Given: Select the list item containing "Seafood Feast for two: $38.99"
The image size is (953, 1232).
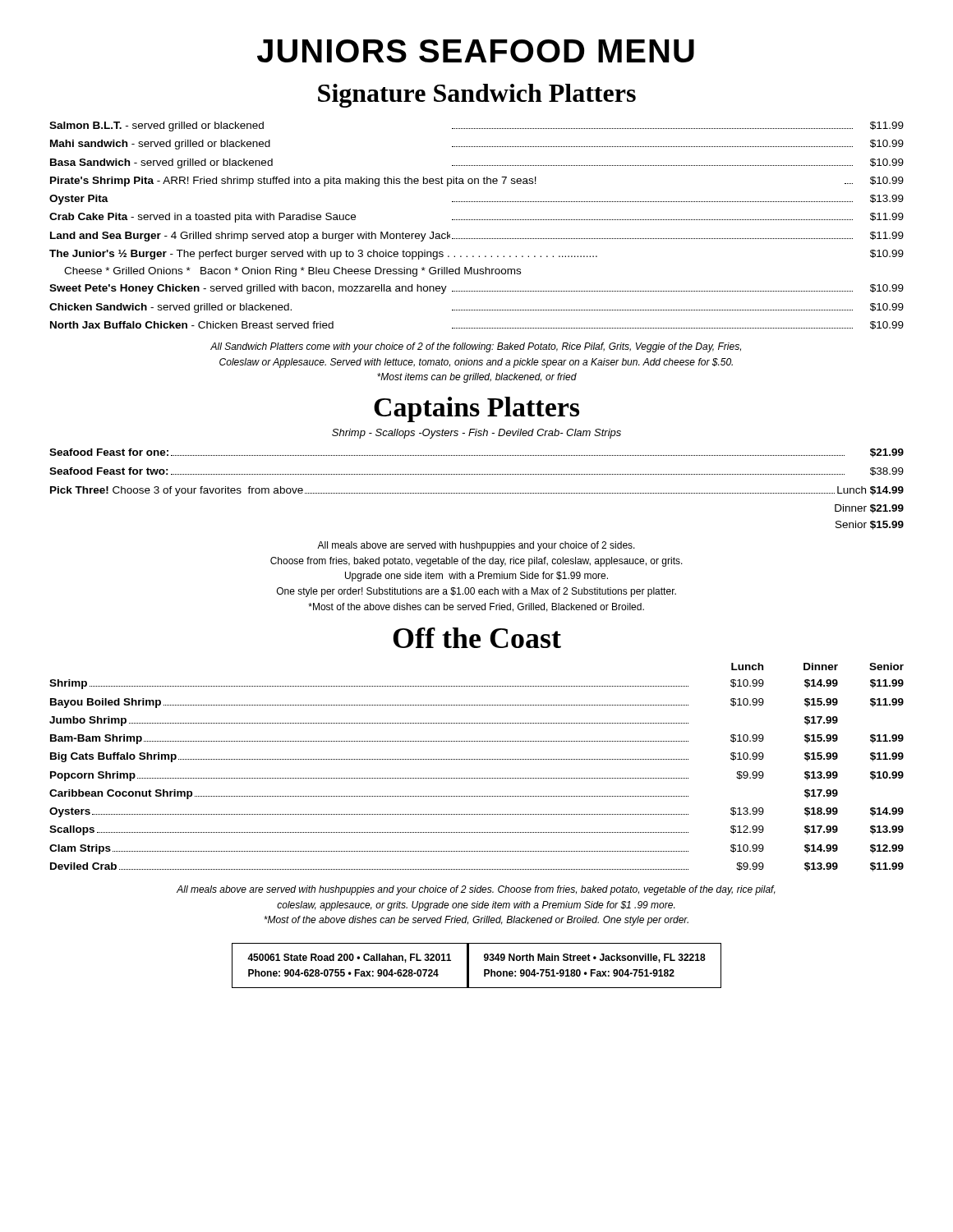Looking at the screenshot, I should (476, 472).
